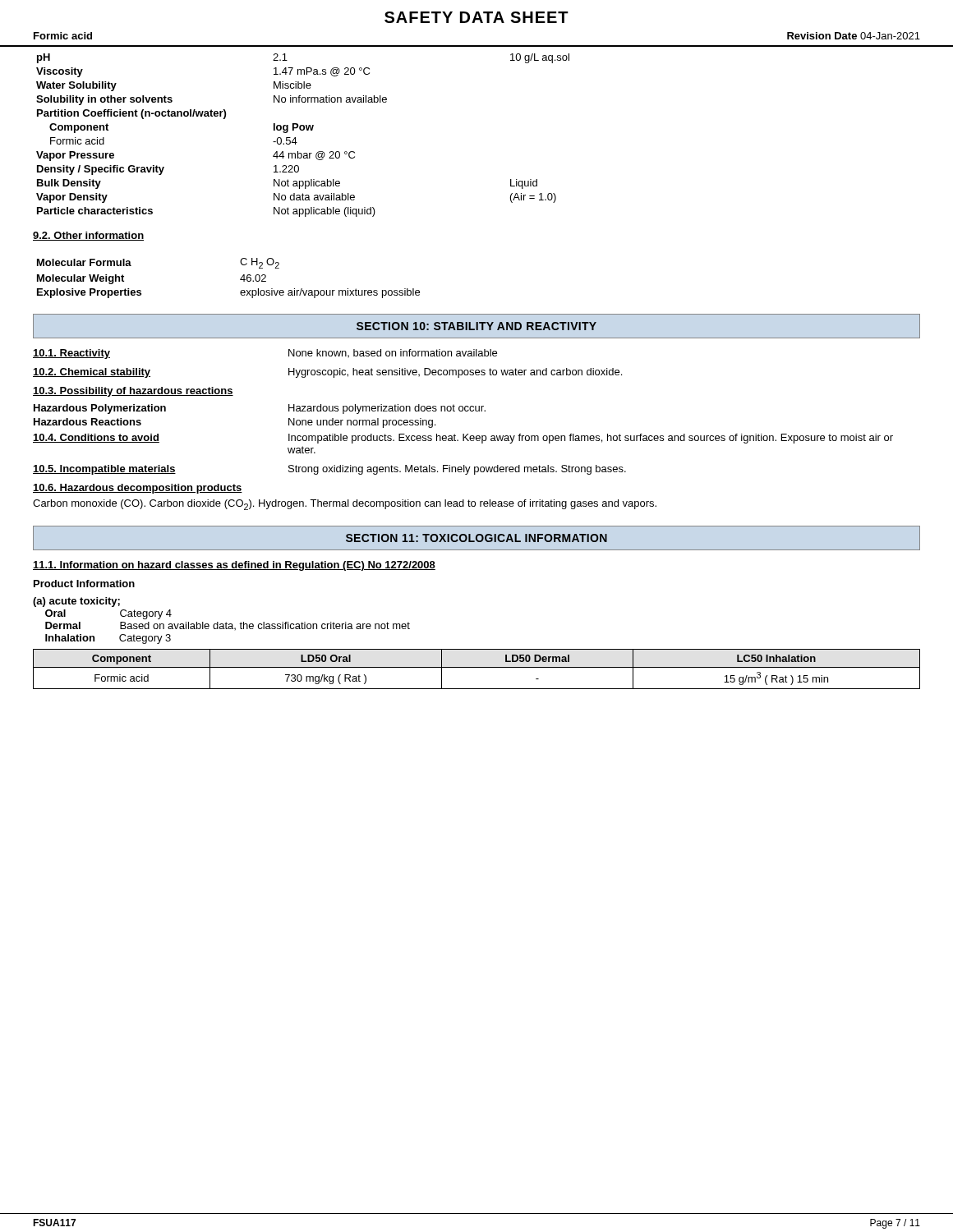953x1232 pixels.
Task: Find the table that mentions "10 g/L aq.sol"
Action: pyautogui.click(x=476, y=134)
